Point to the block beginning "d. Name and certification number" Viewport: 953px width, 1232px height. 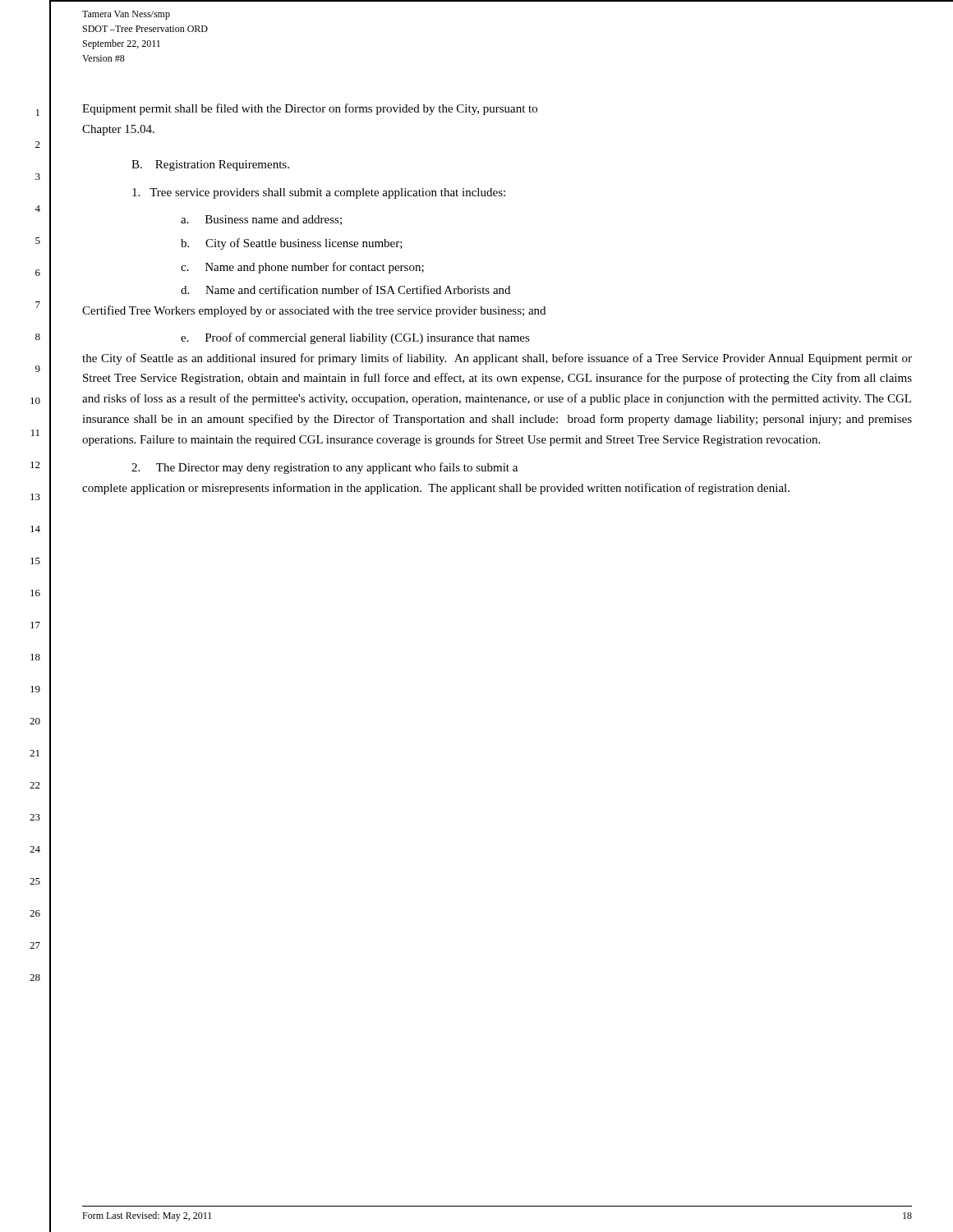[x=314, y=300]
